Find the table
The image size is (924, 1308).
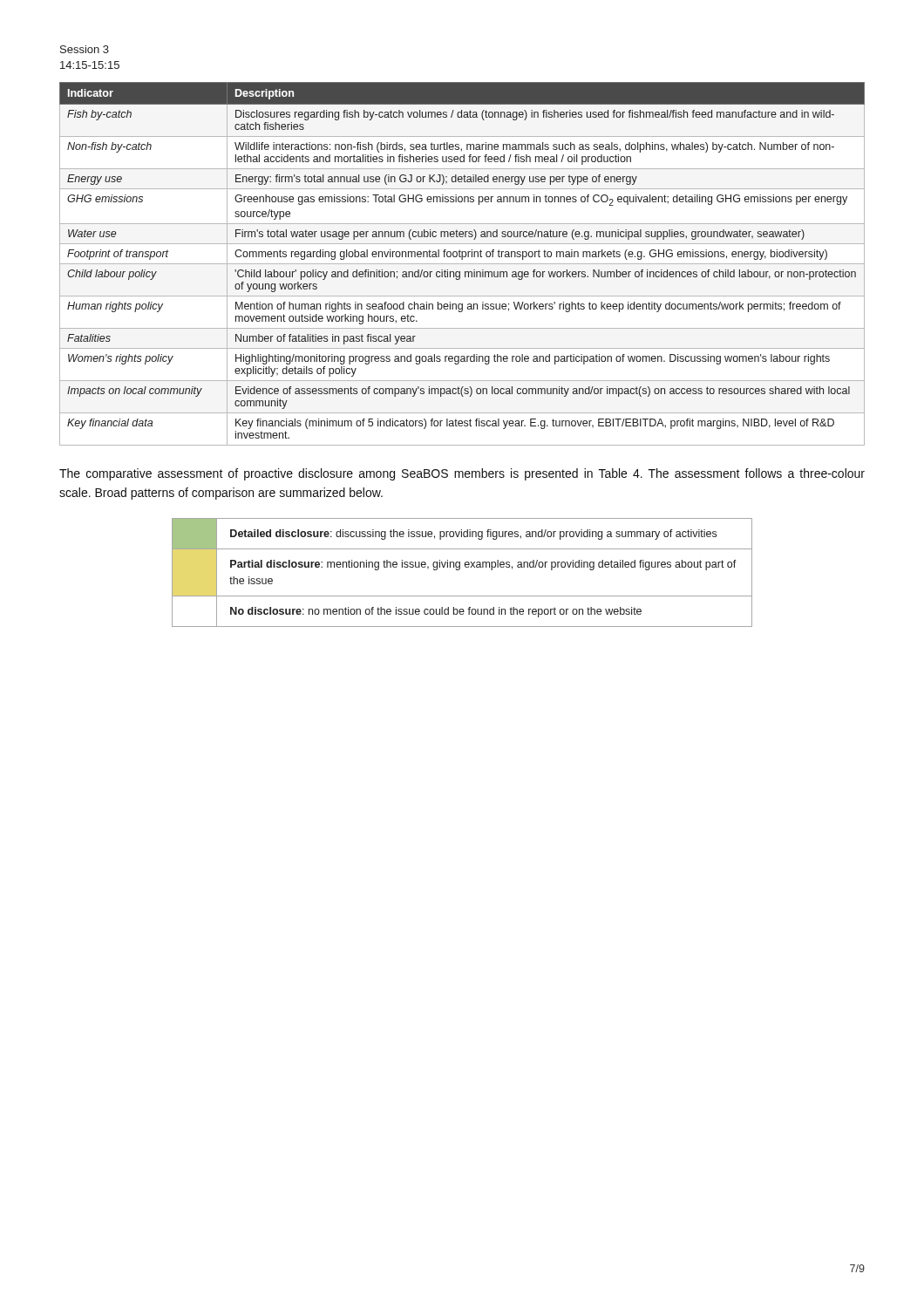(462, 264)
